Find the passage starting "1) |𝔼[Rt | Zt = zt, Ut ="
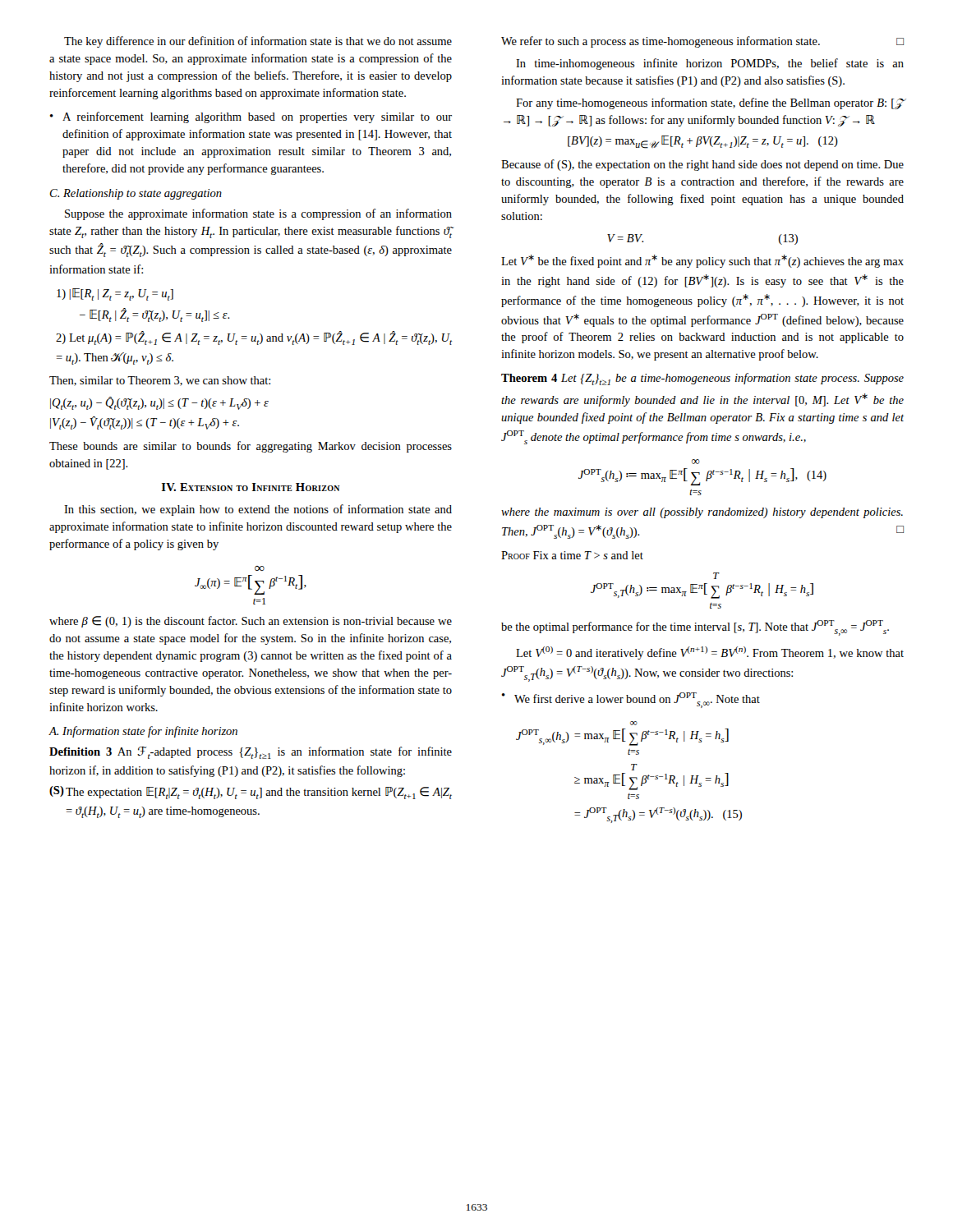Viewport: 953px width, 1232px height. [115, 294]
